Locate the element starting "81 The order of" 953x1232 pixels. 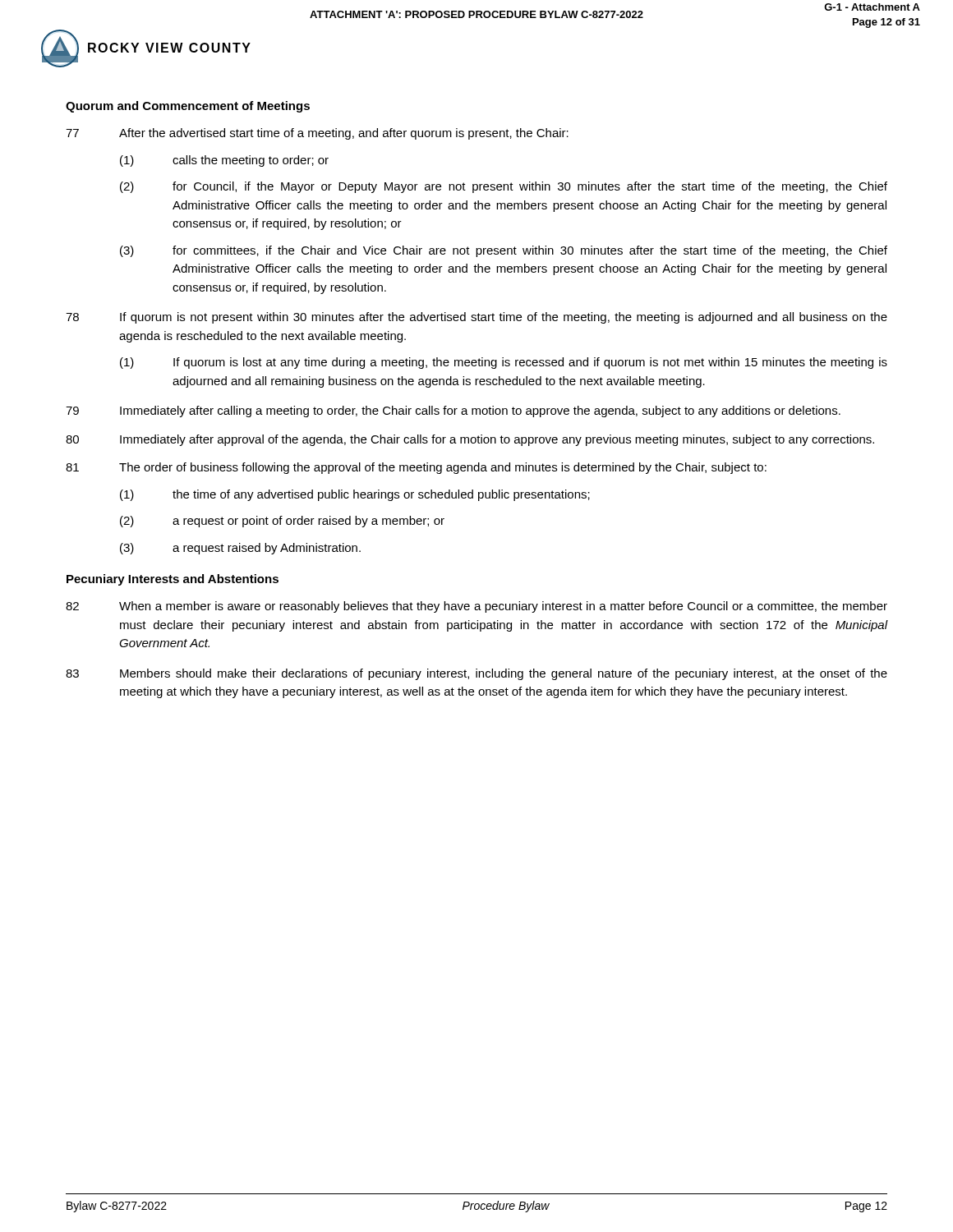(476, 468)
